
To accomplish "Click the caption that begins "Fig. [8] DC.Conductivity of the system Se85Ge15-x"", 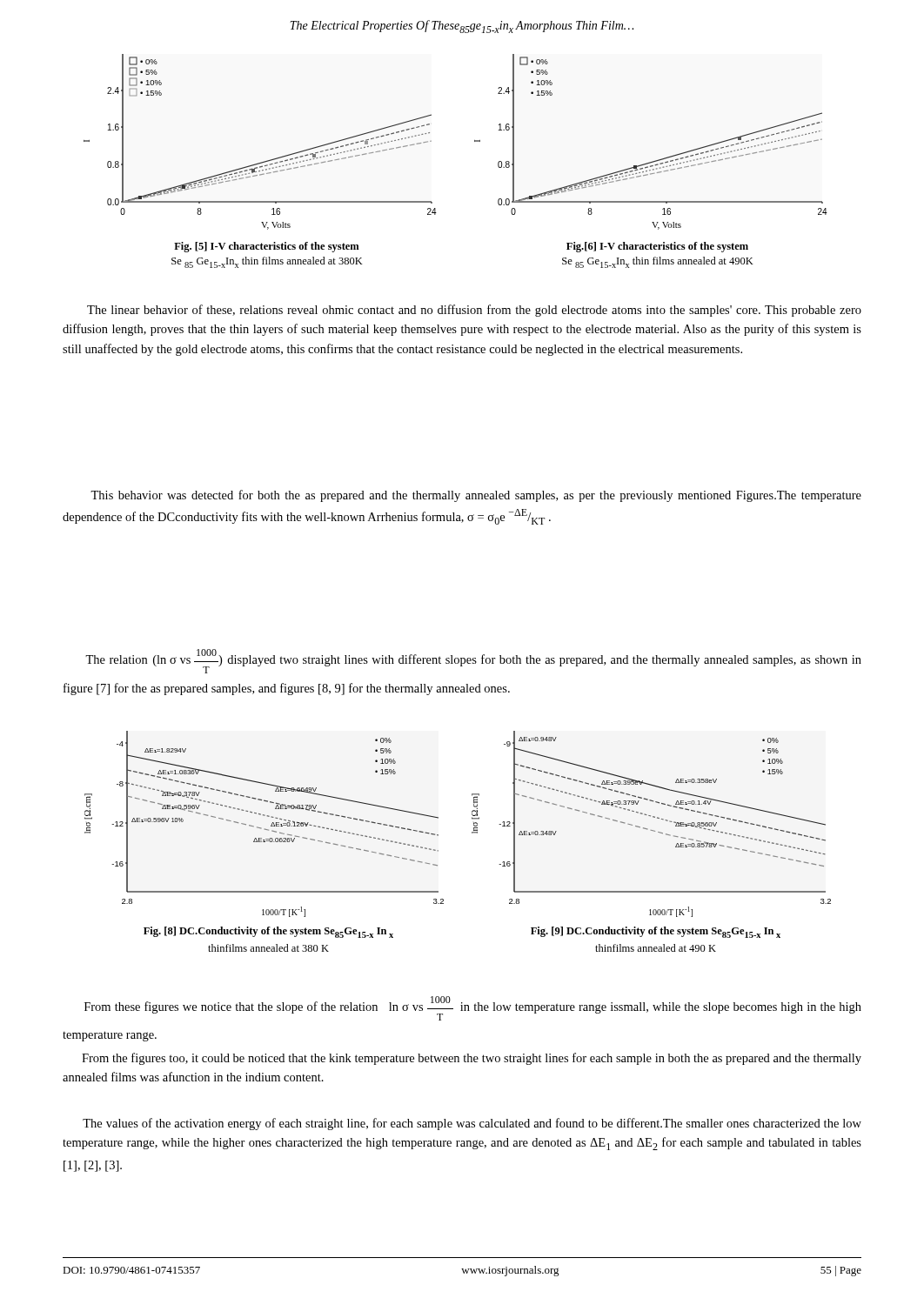I will (268, 939).
